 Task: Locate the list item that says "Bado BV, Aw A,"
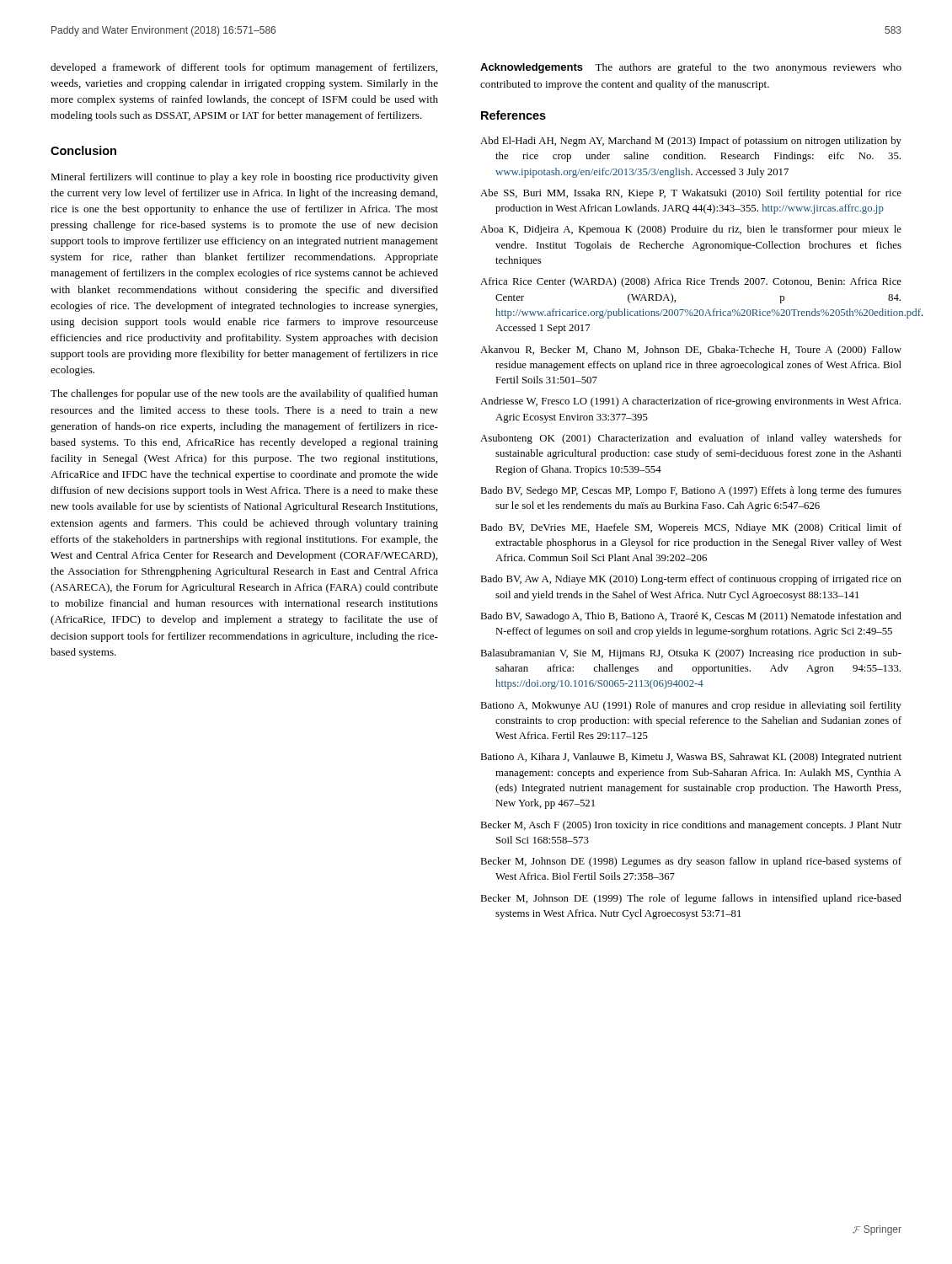691,587
